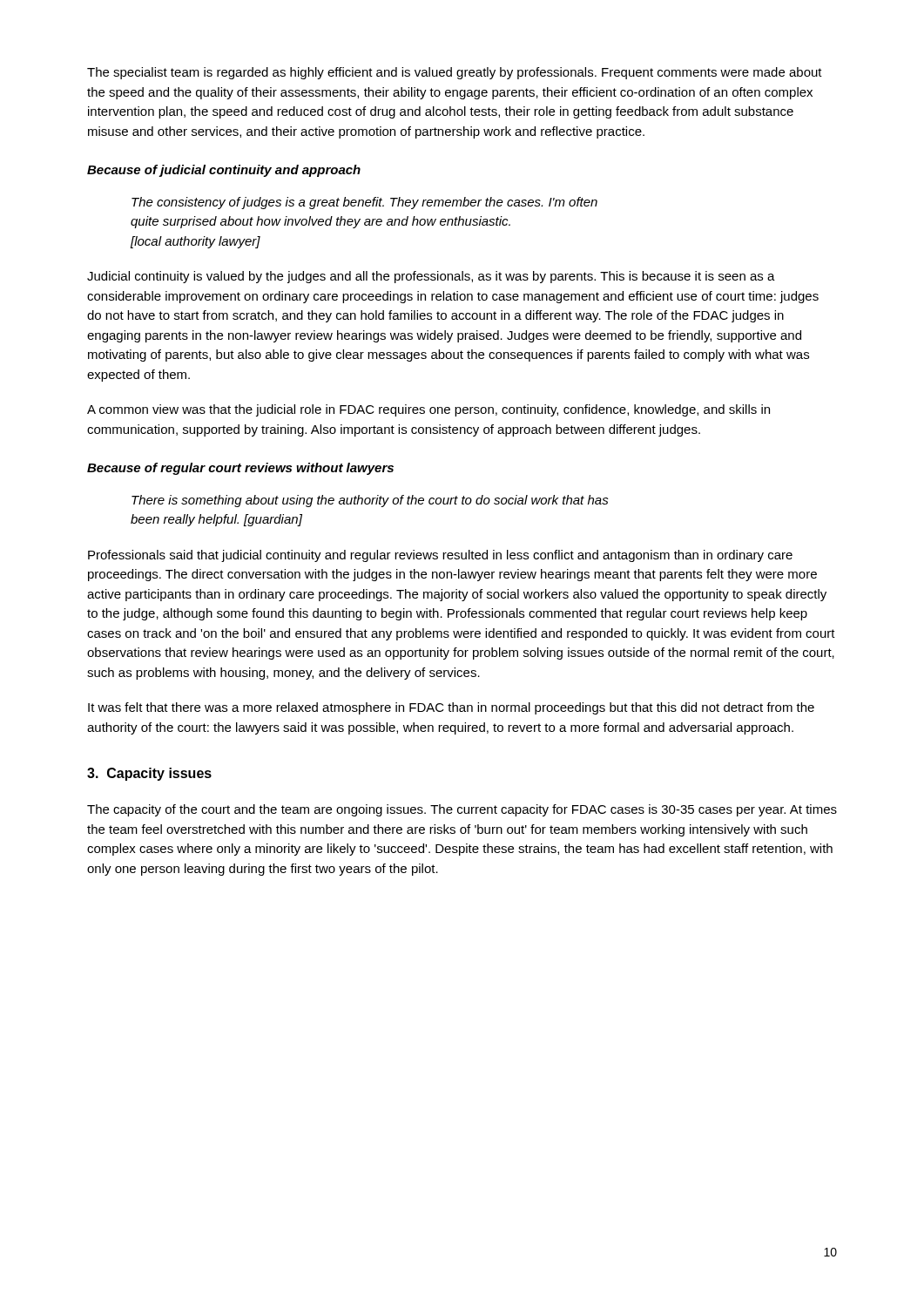Screen dimensions: 1307x924
Task: Click on the element starting "Because of regular court reviews without lawyers"
Action: click(241, 467)
